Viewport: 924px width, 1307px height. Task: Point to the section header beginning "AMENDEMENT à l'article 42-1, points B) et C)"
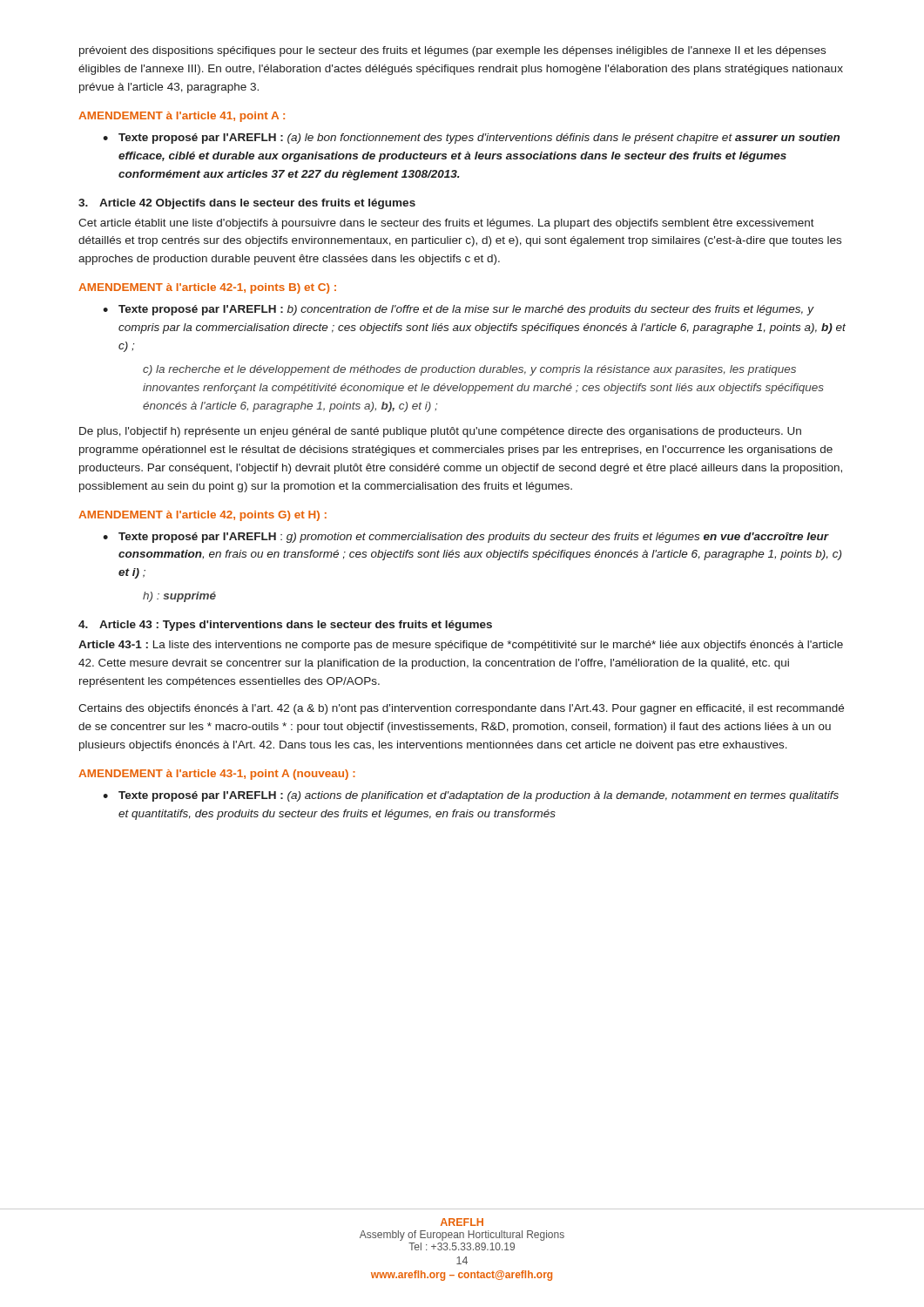pos(208,287)
